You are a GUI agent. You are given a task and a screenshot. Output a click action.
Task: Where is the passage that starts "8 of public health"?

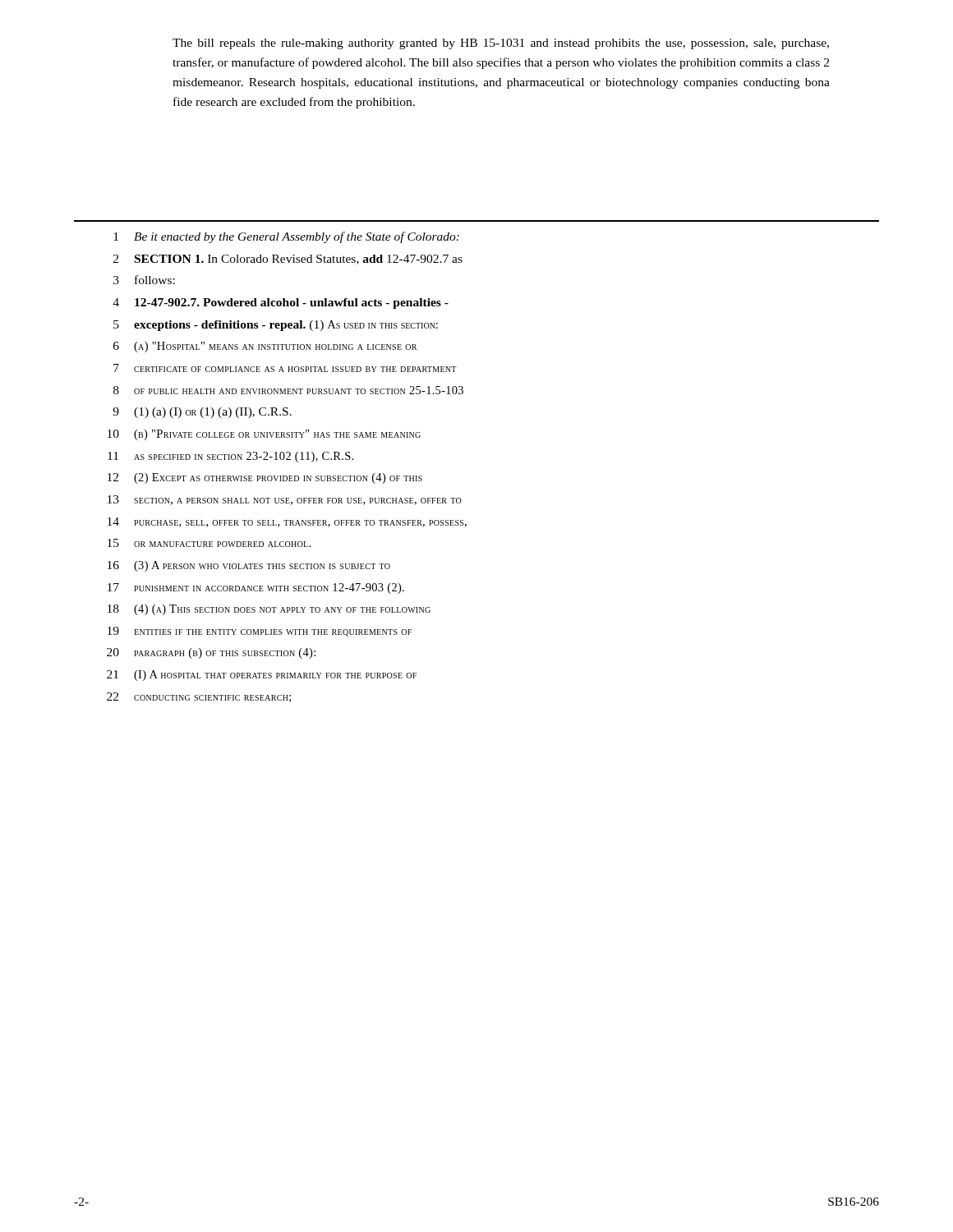pos(288,390)
